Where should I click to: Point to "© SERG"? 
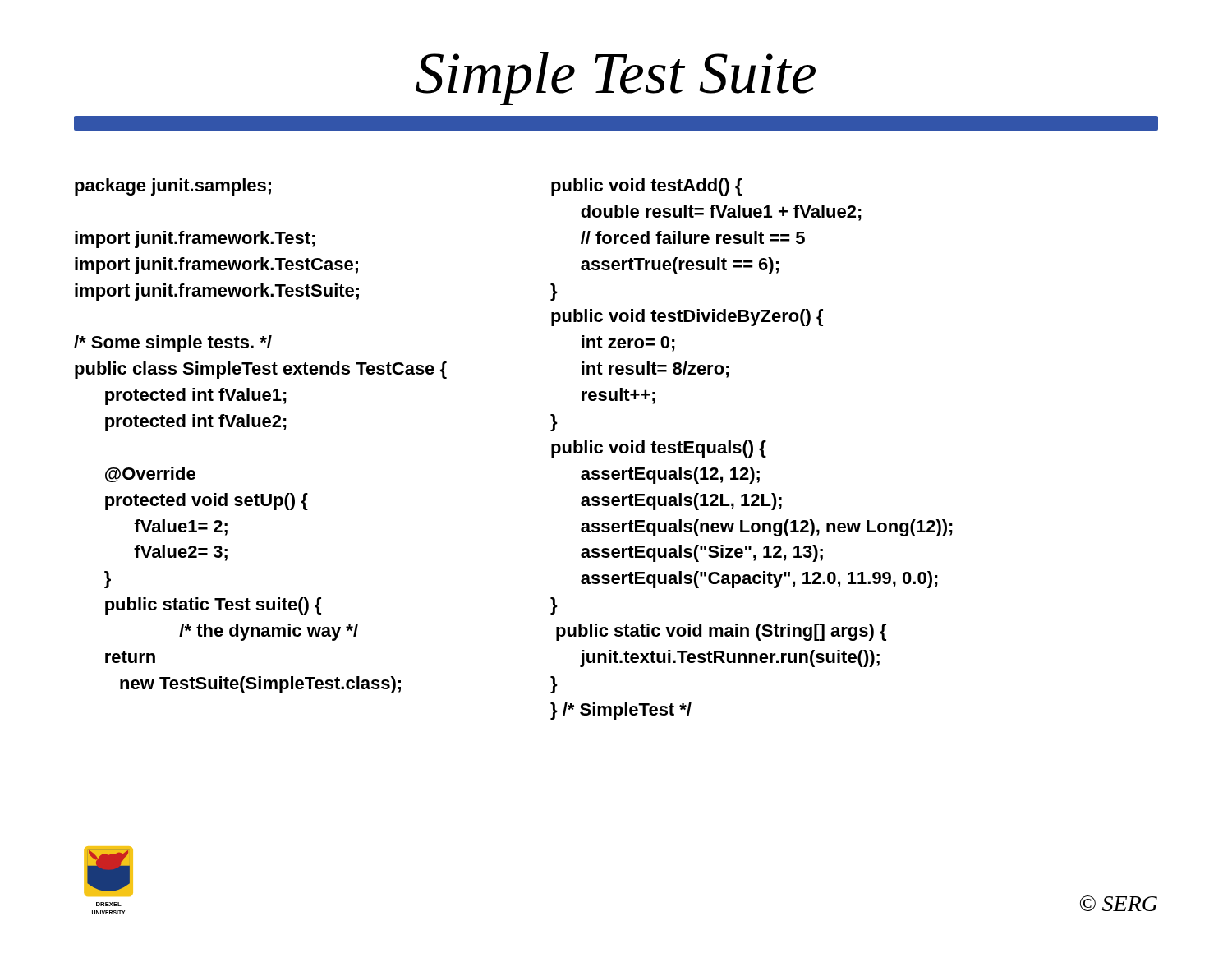(1118, 903)
